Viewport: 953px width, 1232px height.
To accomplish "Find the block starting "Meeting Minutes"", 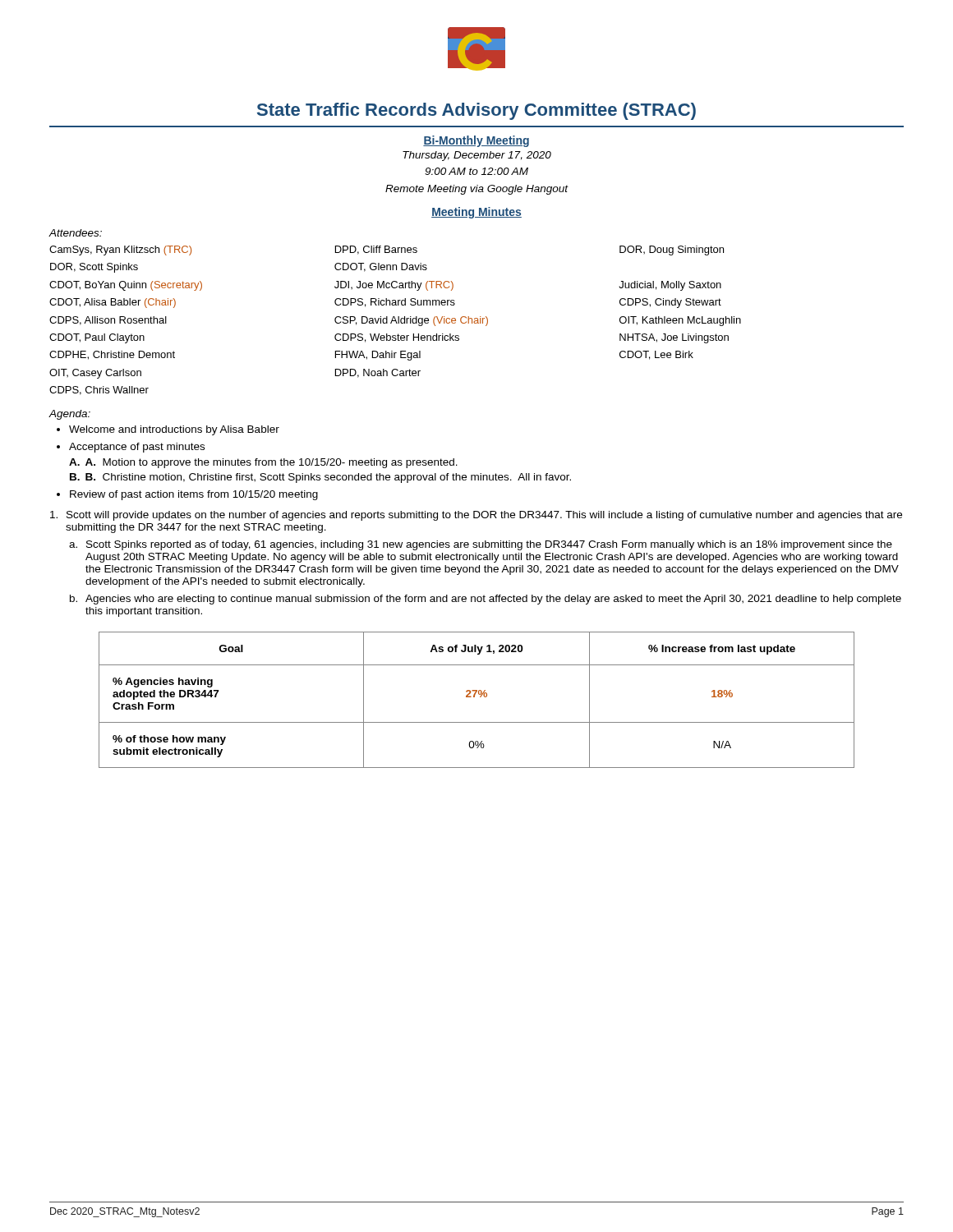I will pos(476,212).
